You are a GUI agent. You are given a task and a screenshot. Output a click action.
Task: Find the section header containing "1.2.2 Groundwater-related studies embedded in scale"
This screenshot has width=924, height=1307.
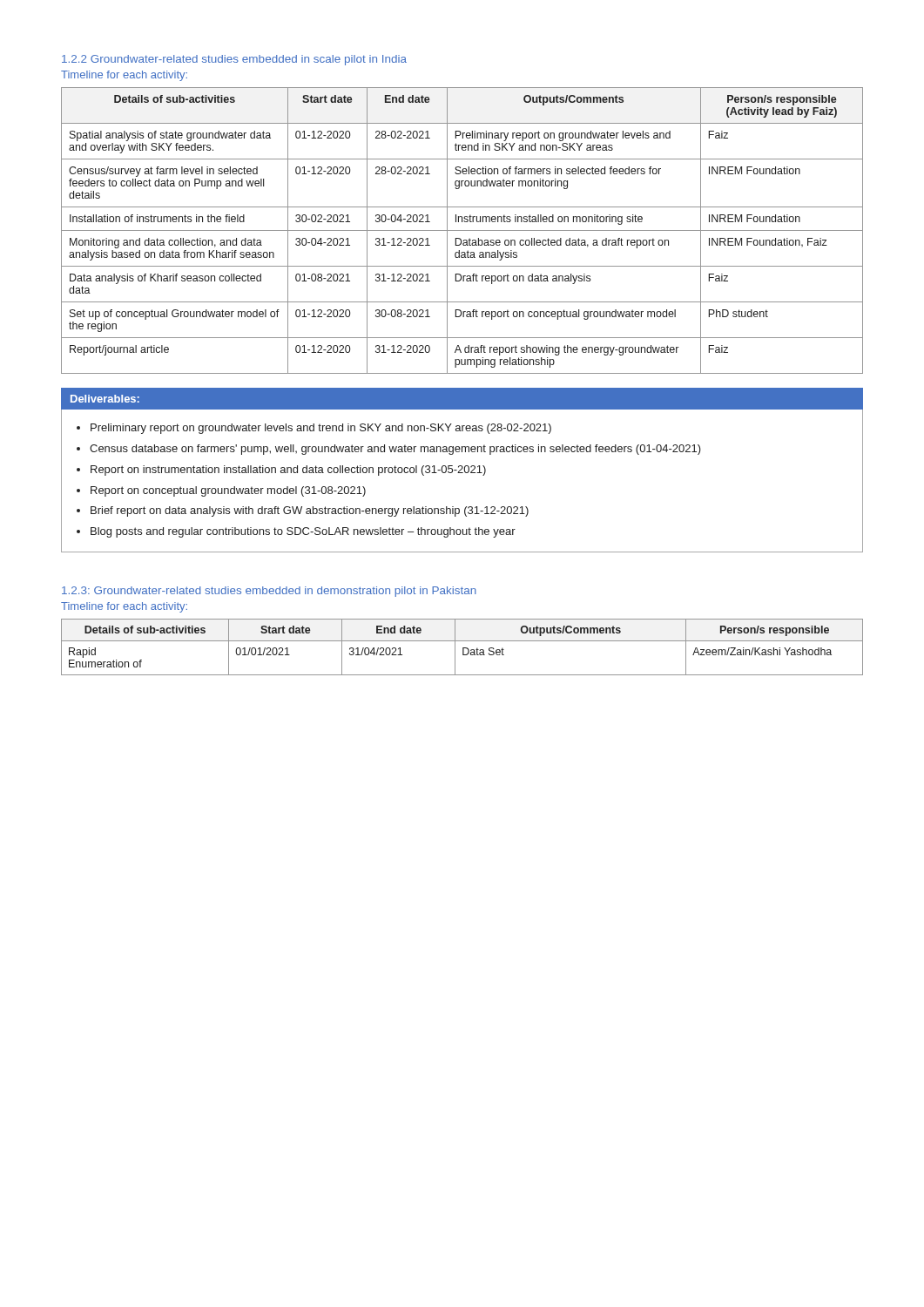pos(234,59)
